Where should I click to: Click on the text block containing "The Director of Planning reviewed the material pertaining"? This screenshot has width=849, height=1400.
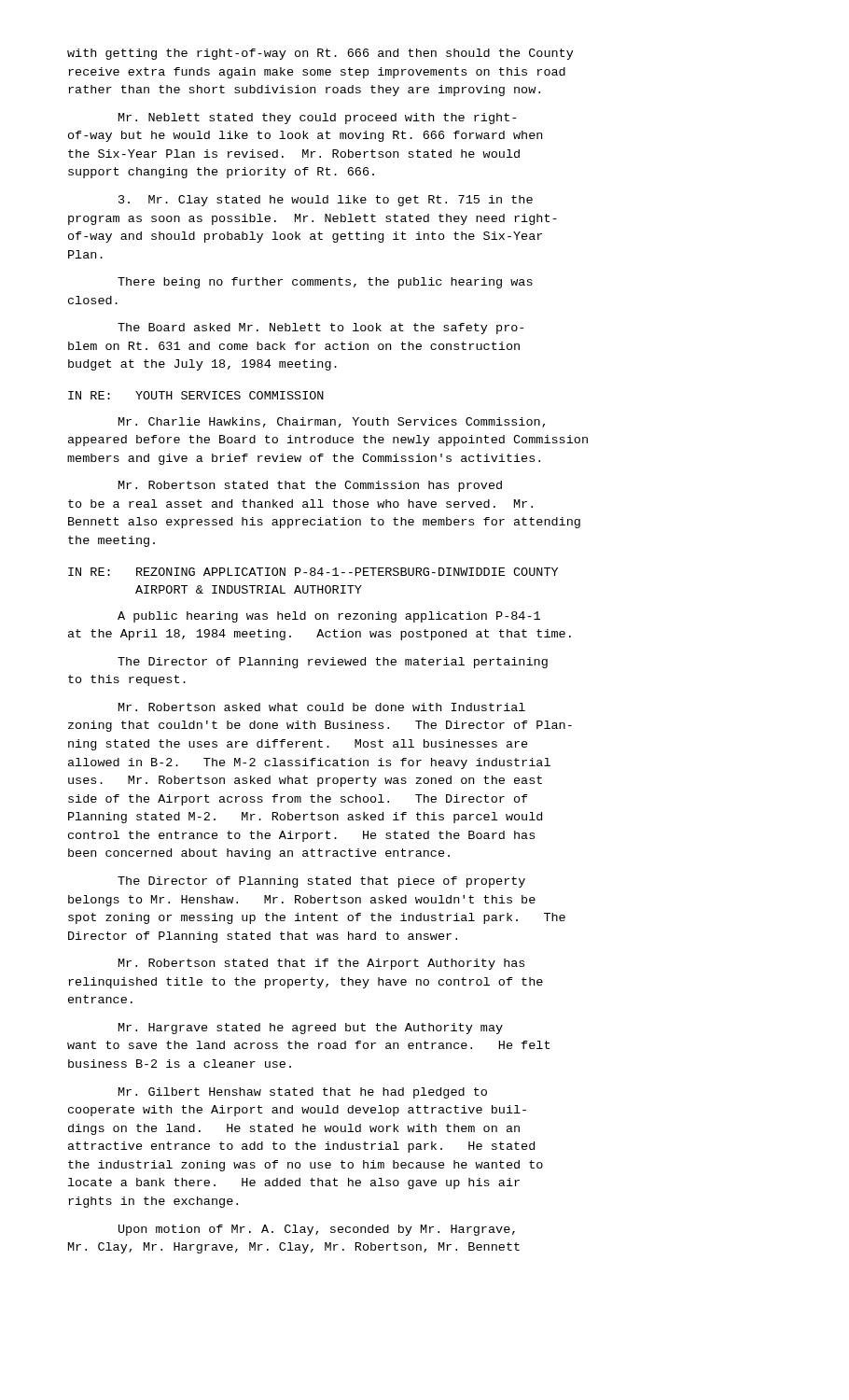[x=308, y=671]
